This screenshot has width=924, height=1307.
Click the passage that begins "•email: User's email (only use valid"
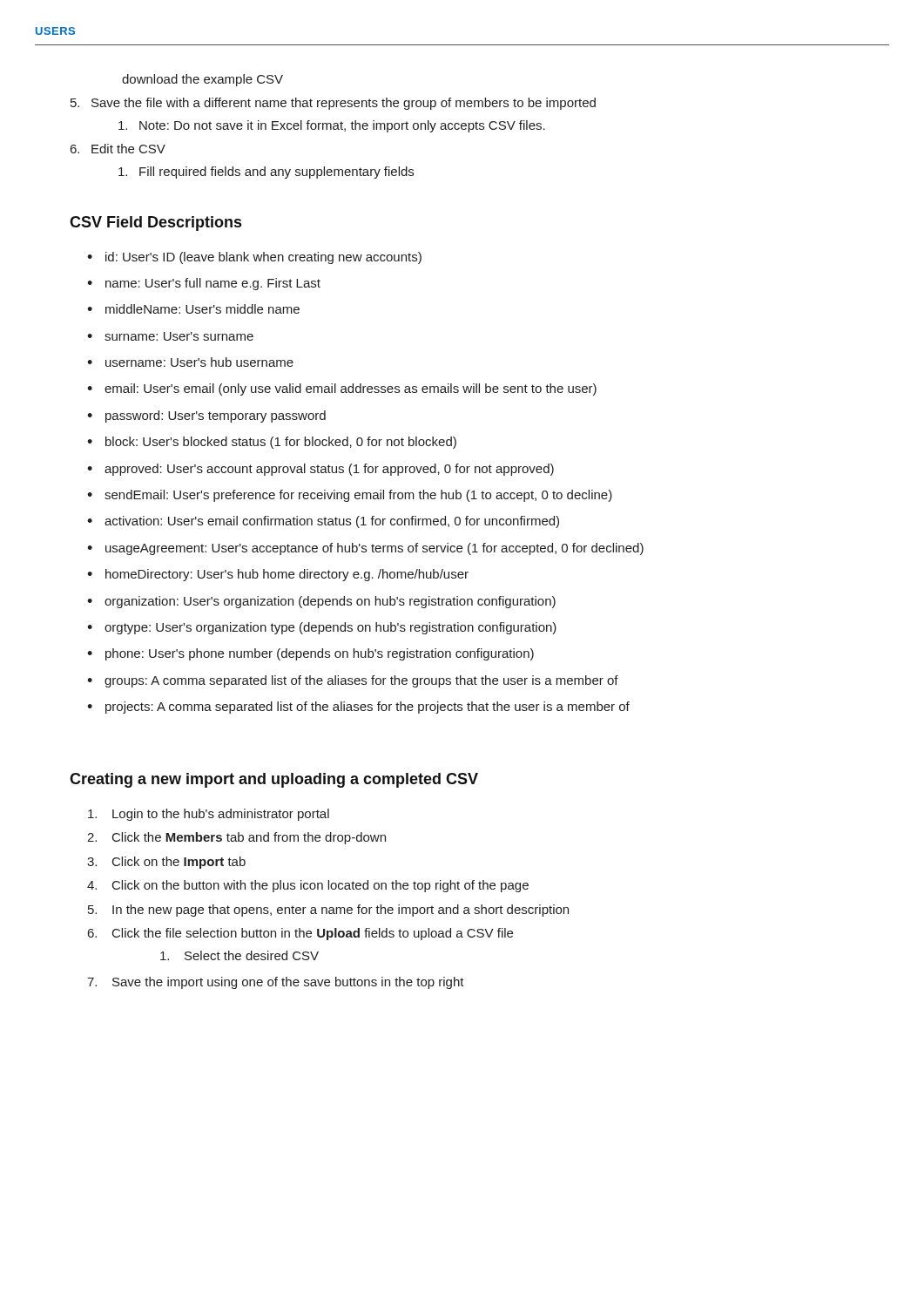click(471, 390)
